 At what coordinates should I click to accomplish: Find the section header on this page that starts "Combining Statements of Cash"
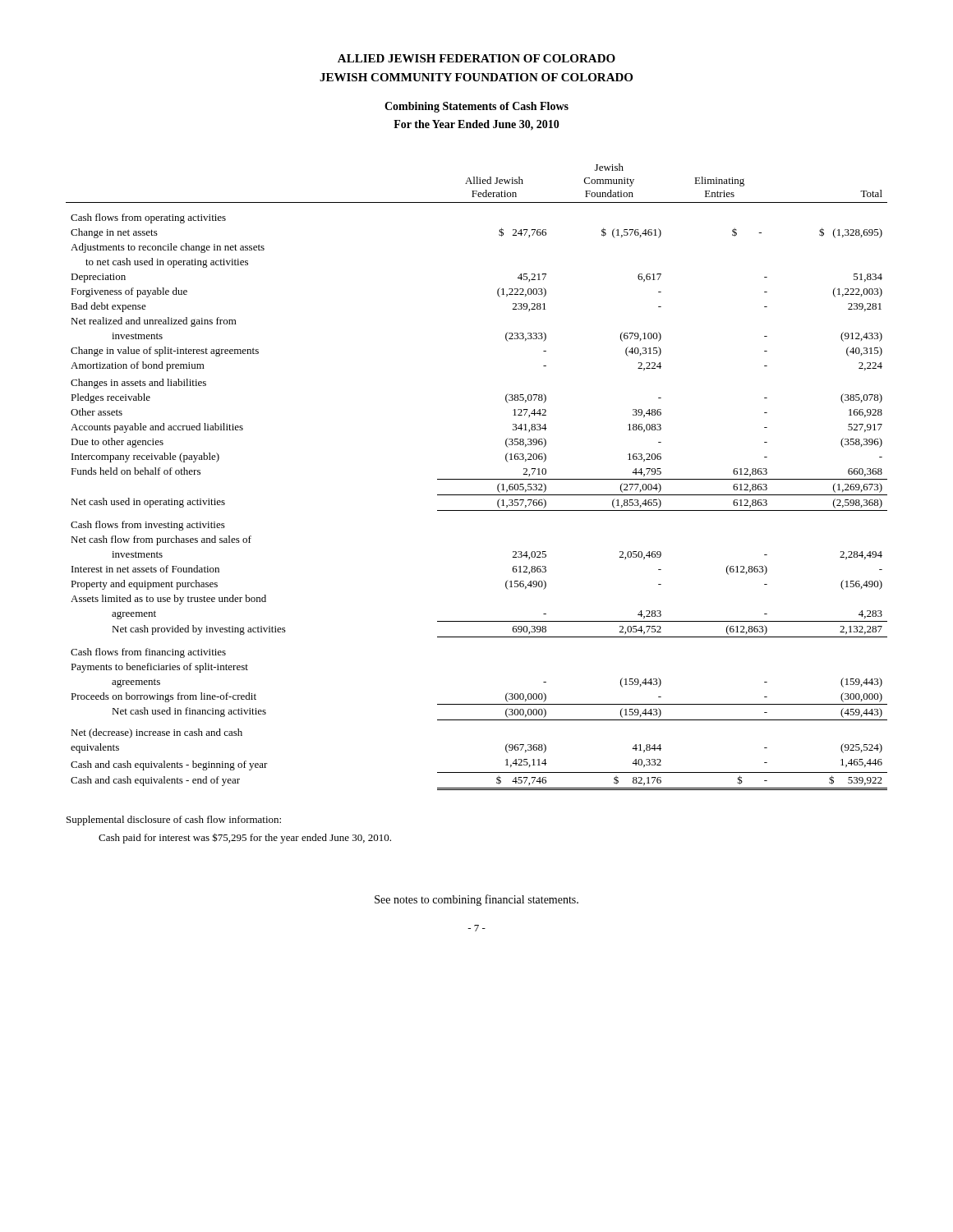[x=476, y=116]
